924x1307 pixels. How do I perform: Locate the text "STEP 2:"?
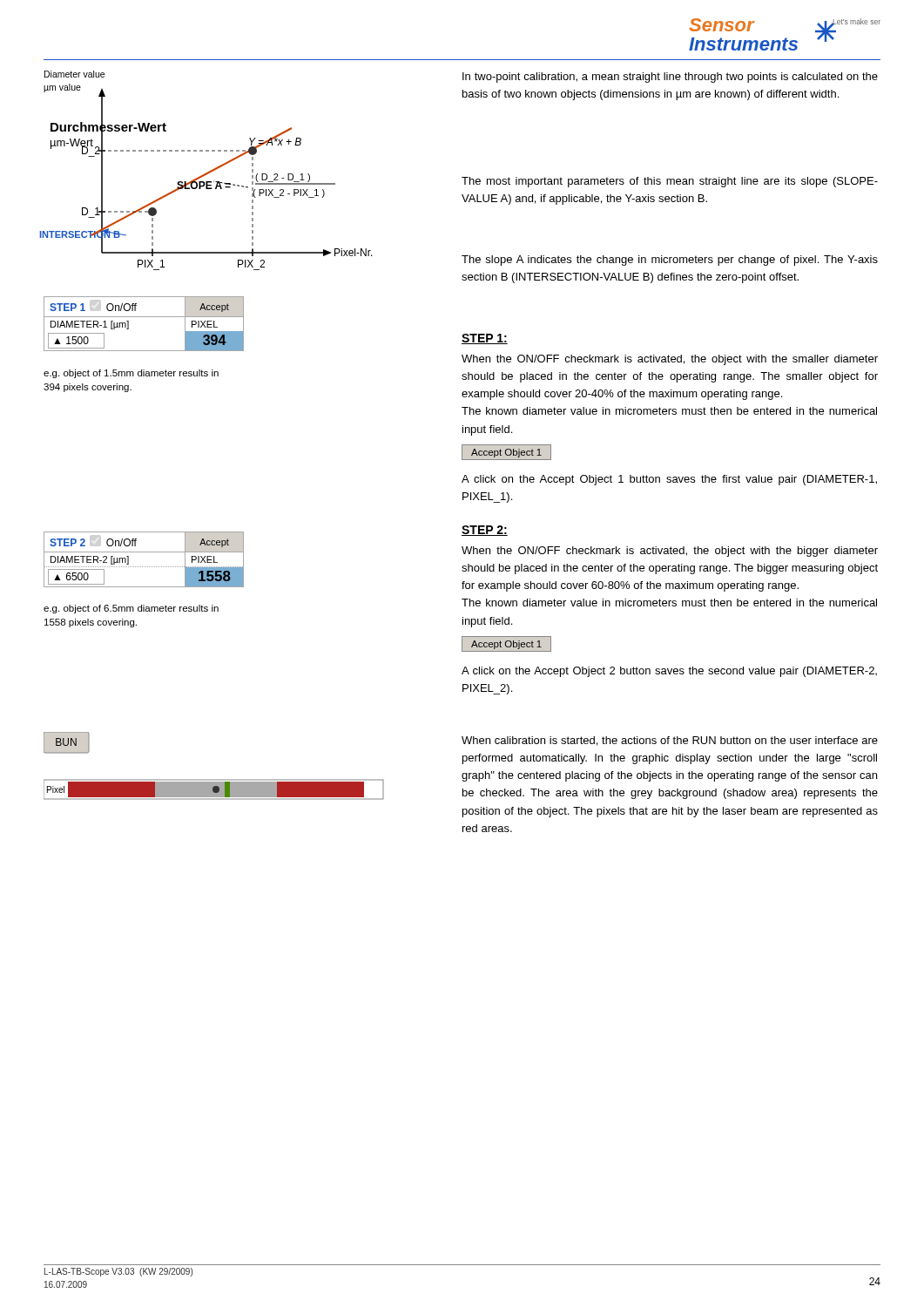484,530
